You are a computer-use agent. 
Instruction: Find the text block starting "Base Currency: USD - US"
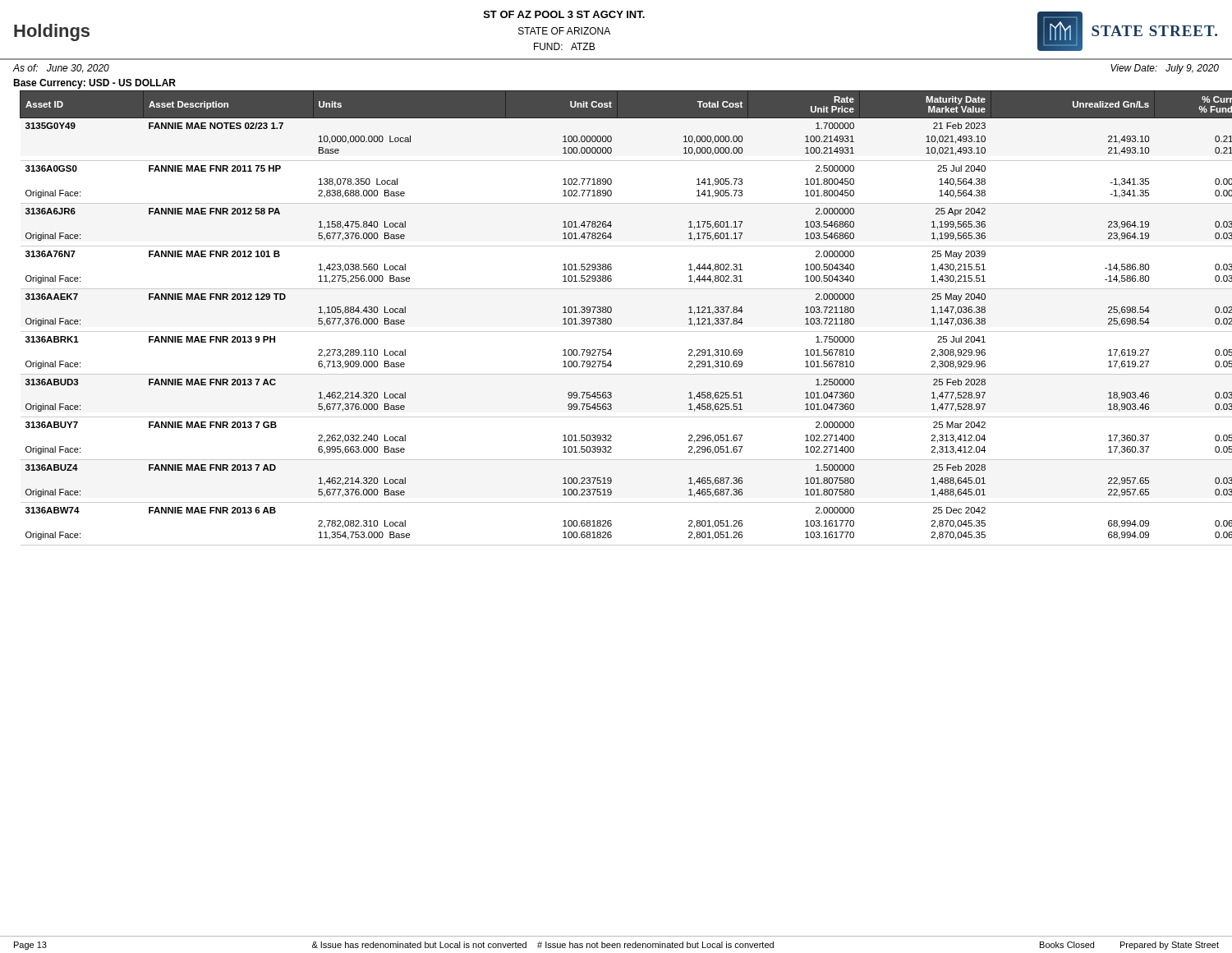[94, 83]
